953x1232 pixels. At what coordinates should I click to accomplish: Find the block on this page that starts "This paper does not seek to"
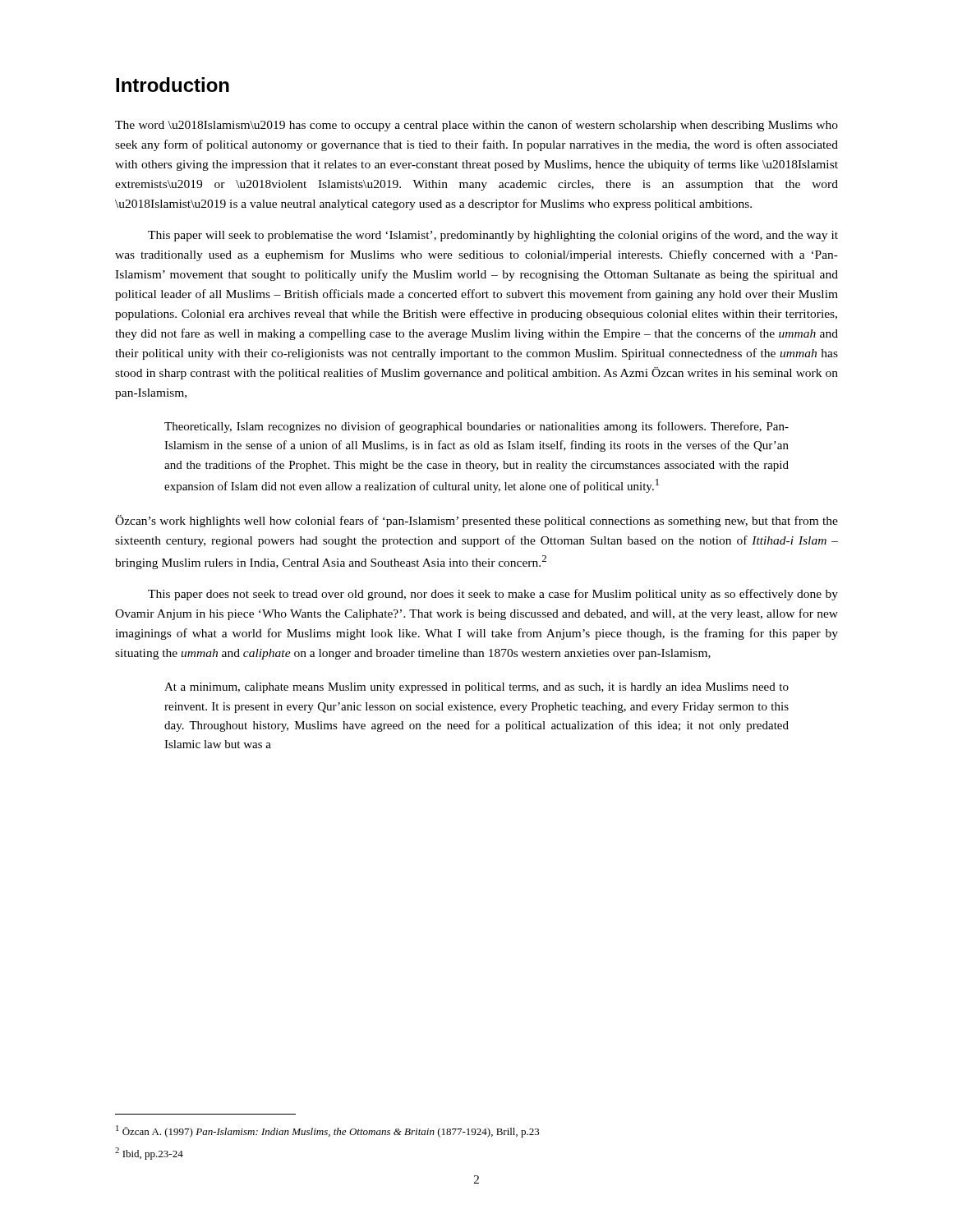click(x=476, y=623)
